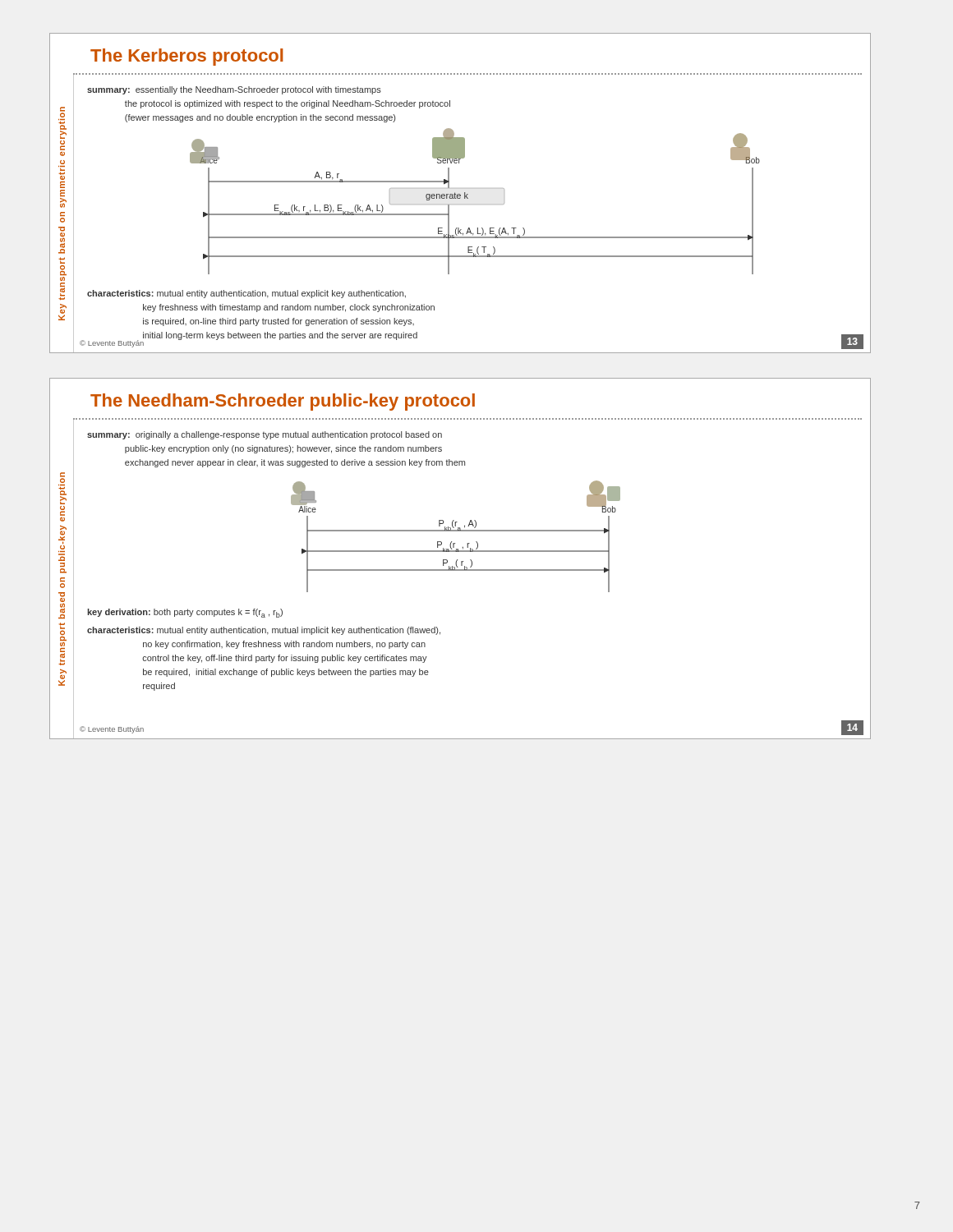Click on the text block that reads "summary: originally a challenge-response type mutual authentication protocol"
This screenshot has width=953, height=1232.
coord(276,449)
